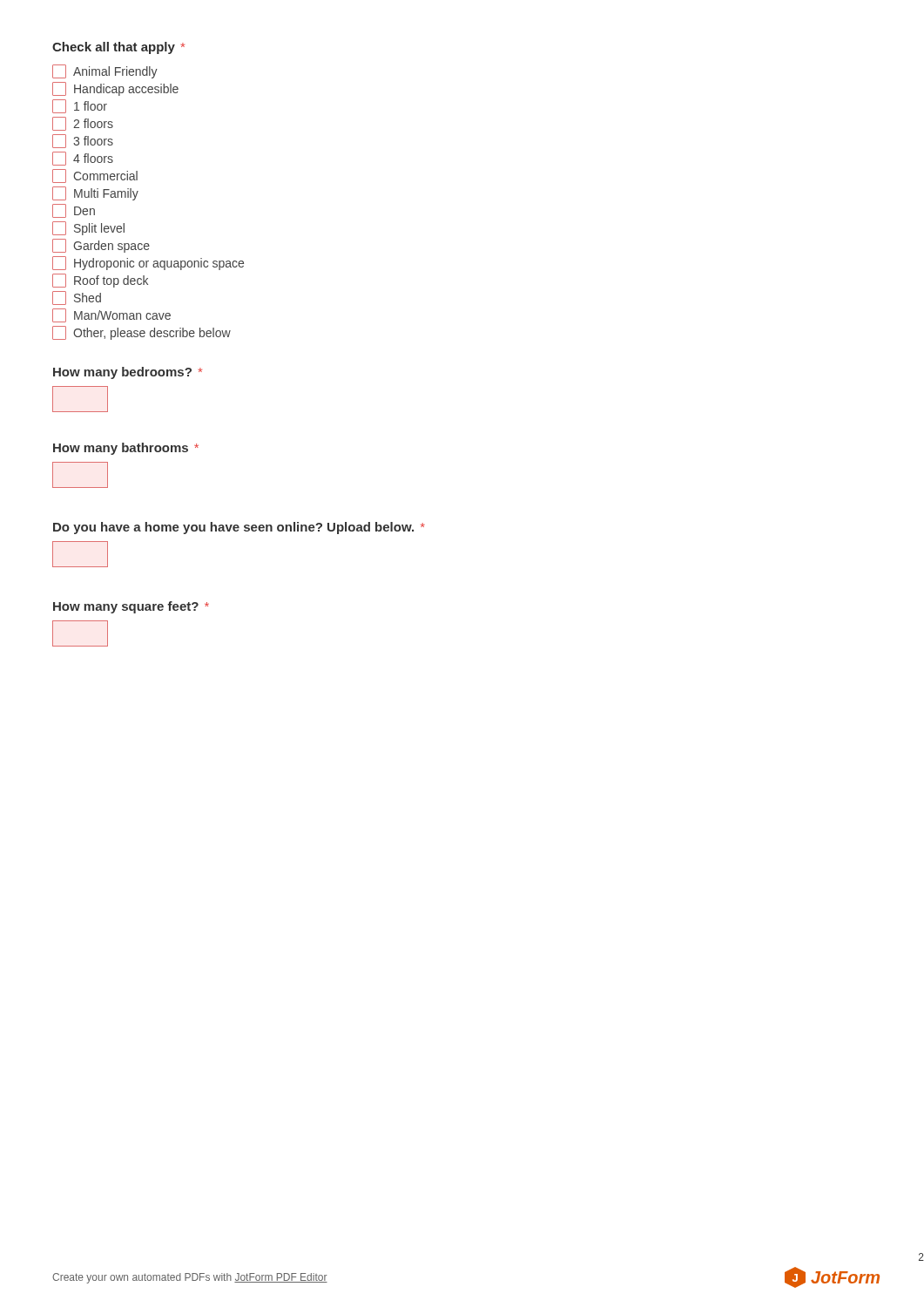Screen dimensions: 1307x924
Task: Point to the region starting "Garden space"
Action: coord(101,246)
